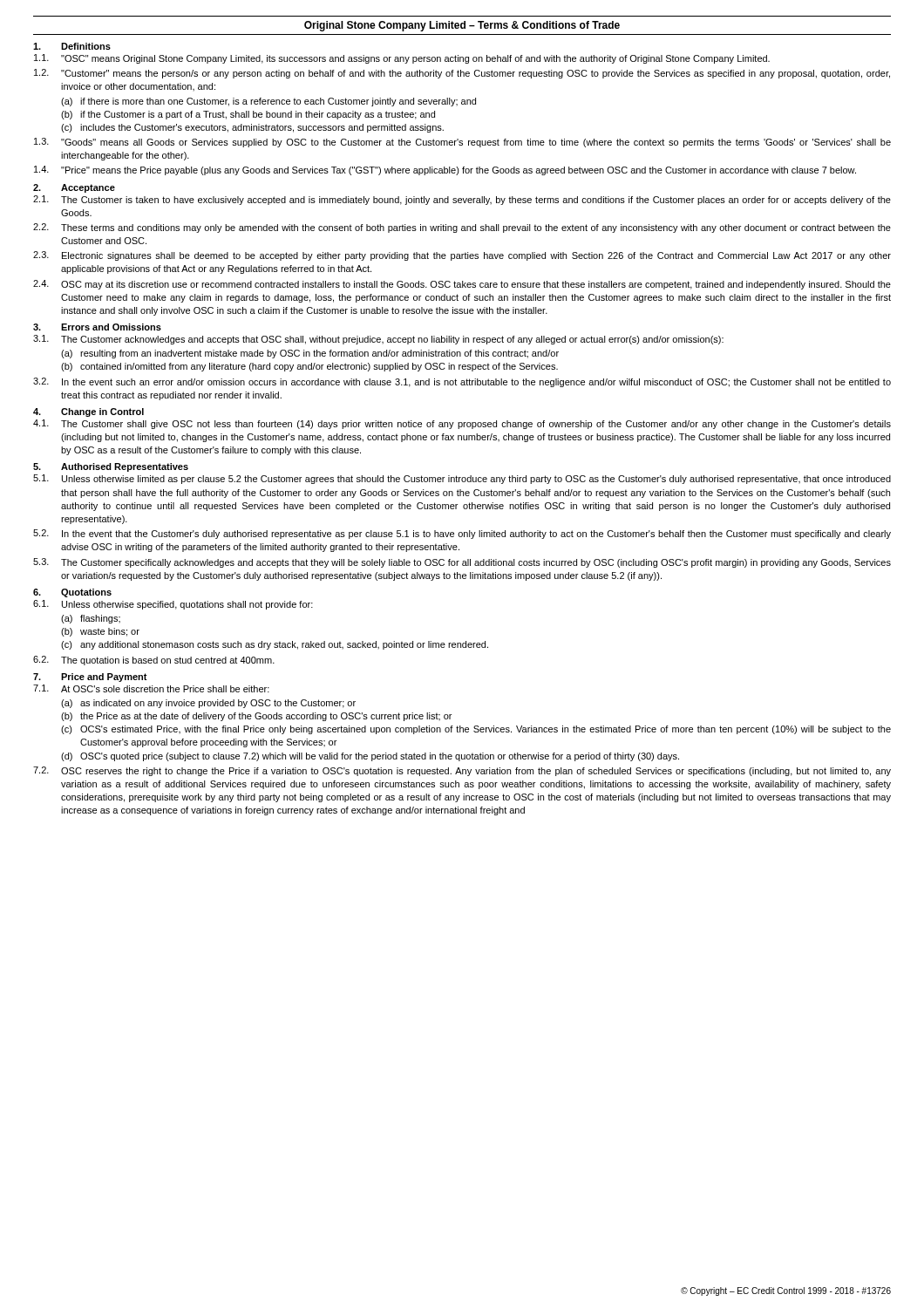Point to the text block starting "5.3. The Customer"
Viewport: 924px width, 1308px height.
[462, 569]
